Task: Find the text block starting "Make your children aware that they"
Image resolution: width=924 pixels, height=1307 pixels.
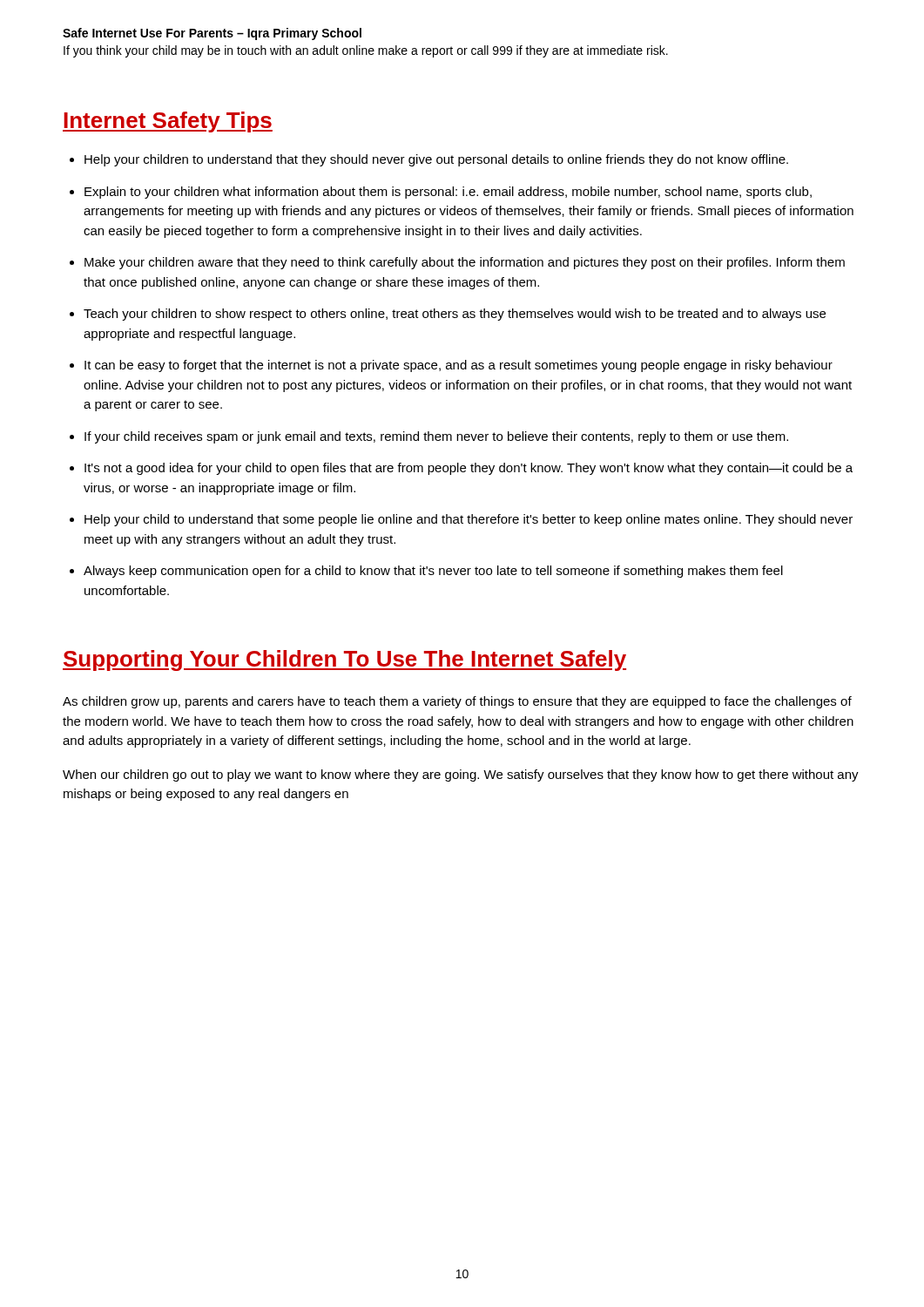Action: [464, 272]
